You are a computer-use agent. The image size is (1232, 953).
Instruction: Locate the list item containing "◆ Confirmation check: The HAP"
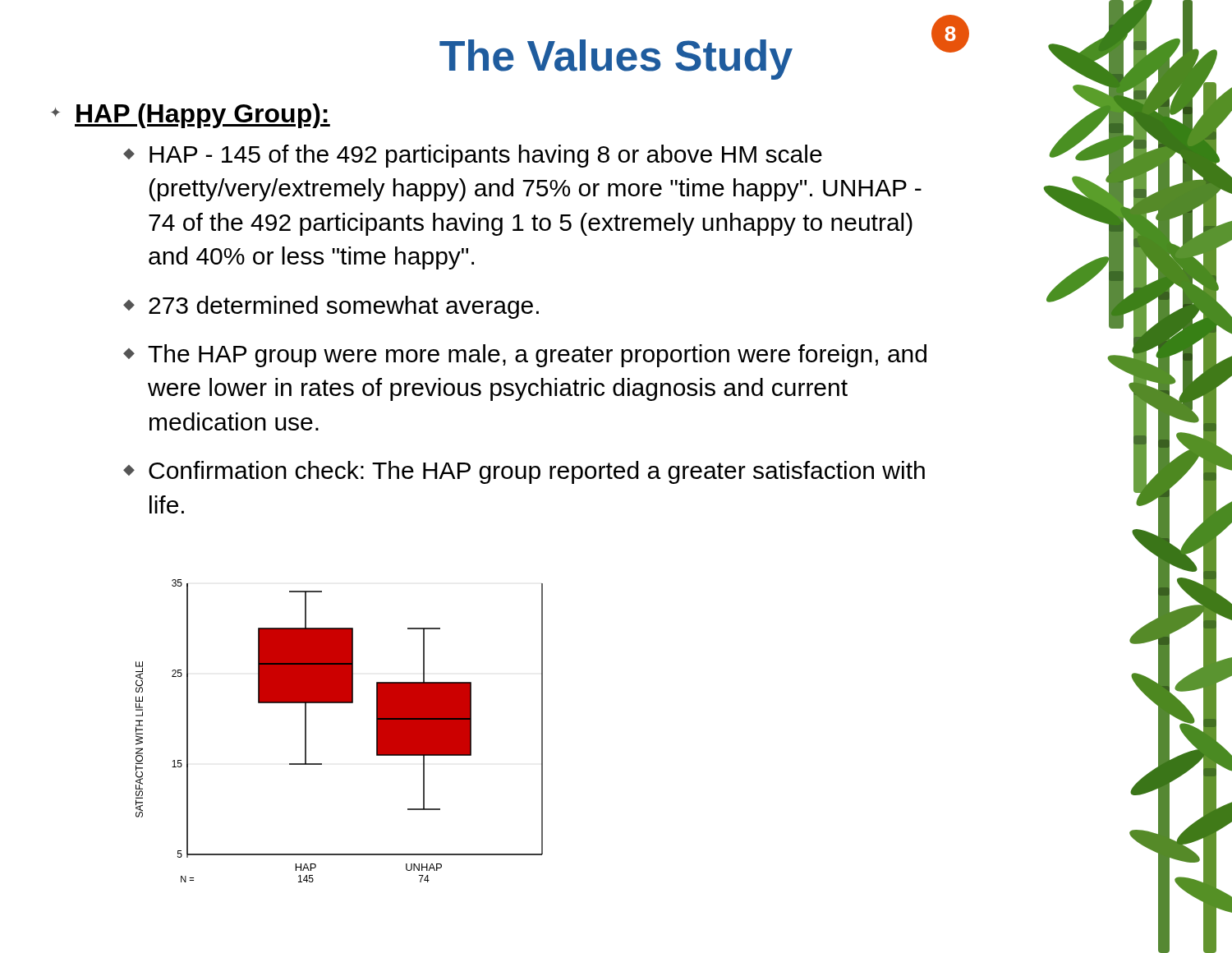pyautogui.click(x=538, y=488)
